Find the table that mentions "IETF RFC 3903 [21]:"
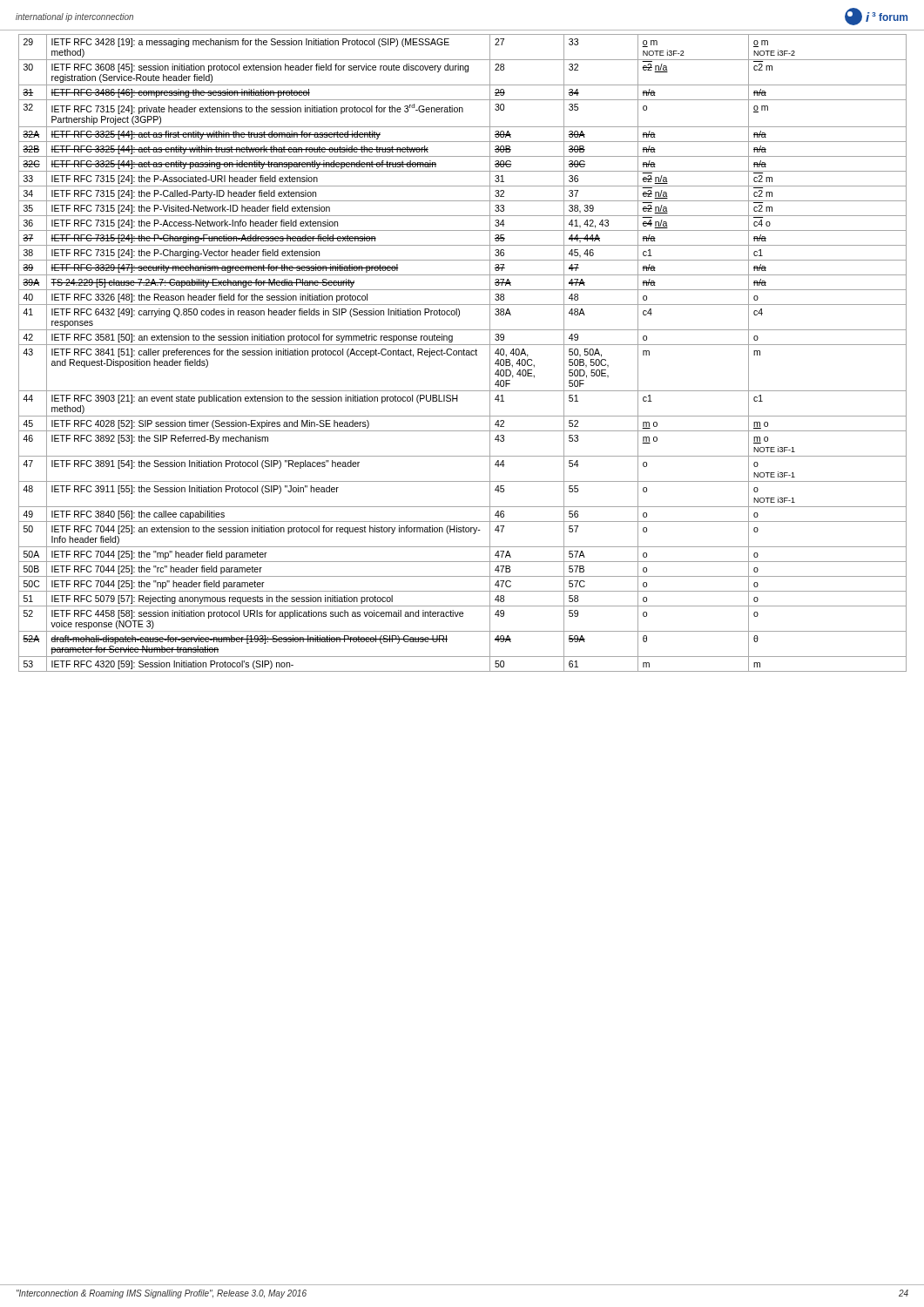 462,353
